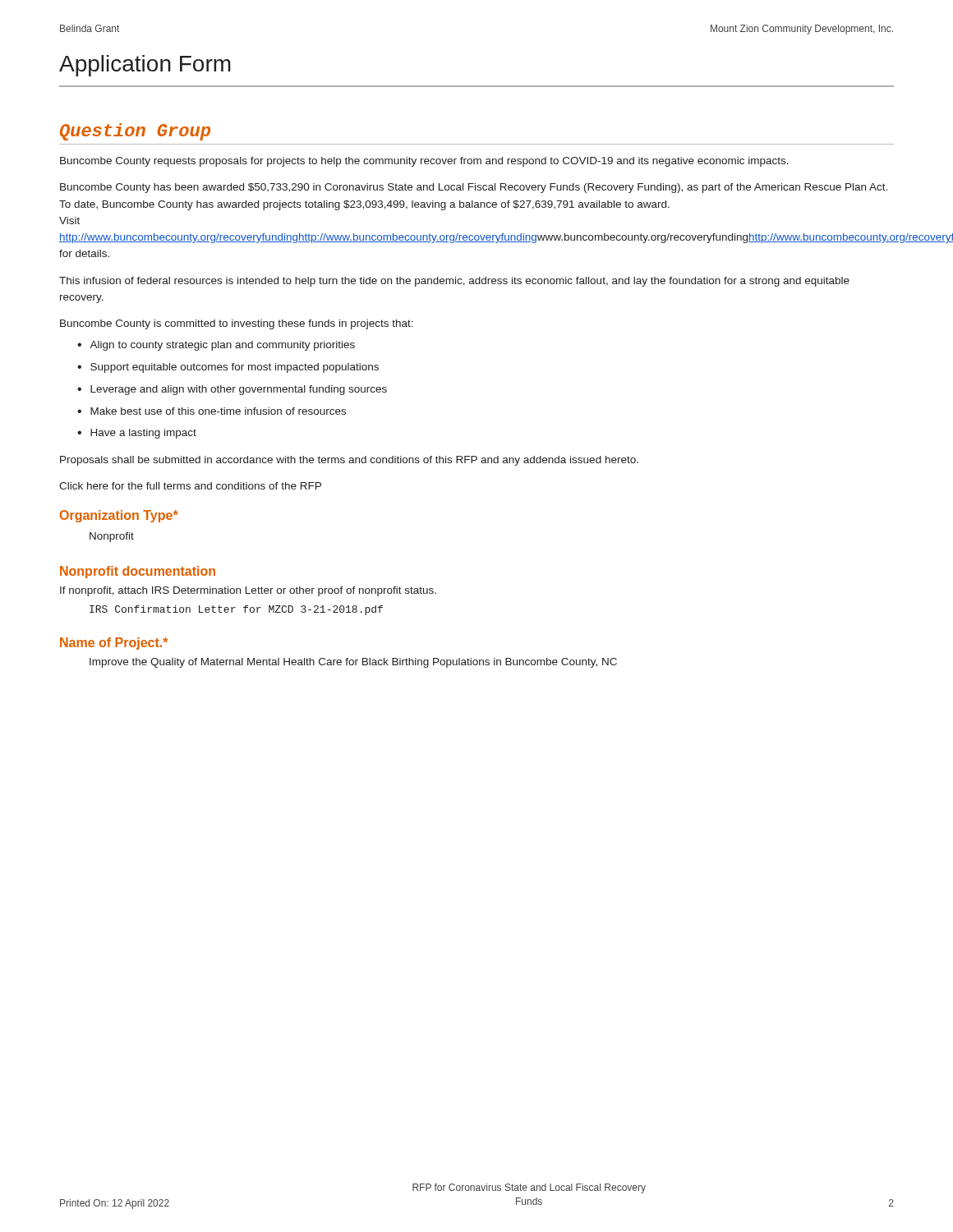
Task: Find the element starting "Improve the Quality of Maternal Mental Health Care"
Action: pyautogui.click(x=353, y=662)
